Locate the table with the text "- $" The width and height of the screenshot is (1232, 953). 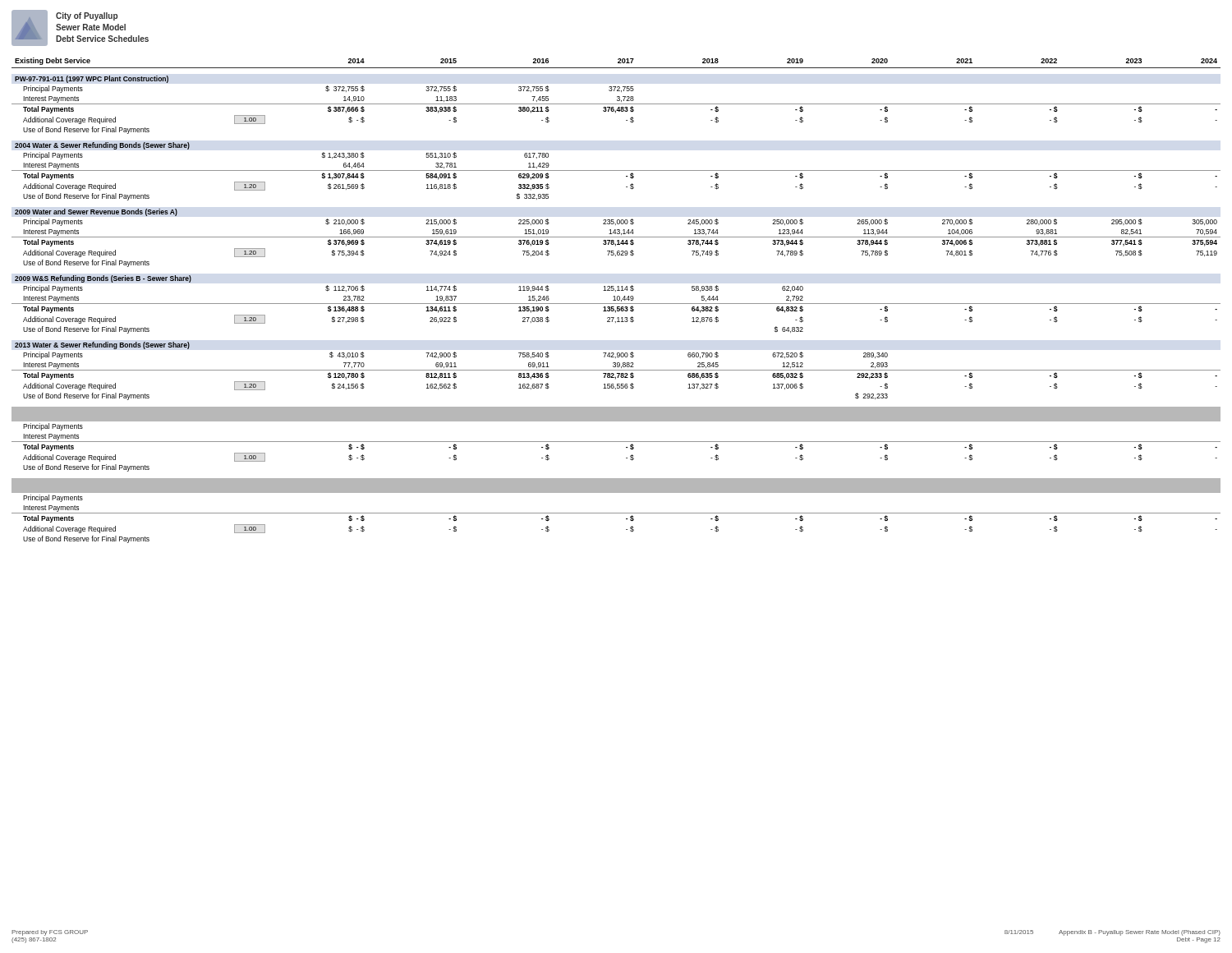click(616, 300)
